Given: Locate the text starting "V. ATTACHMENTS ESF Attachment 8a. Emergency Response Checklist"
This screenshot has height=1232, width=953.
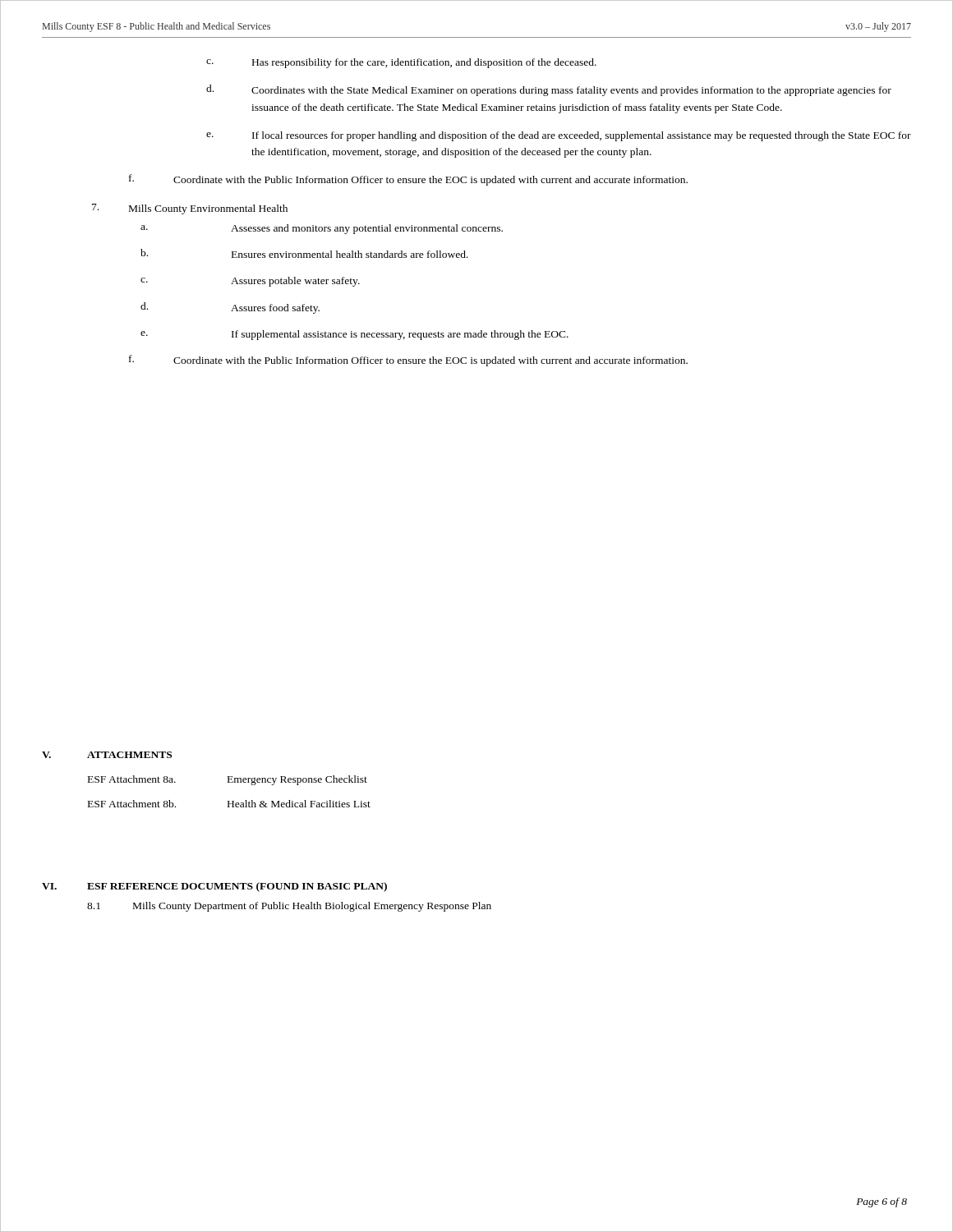Looking at the screenshot, I should pos(107,755).
